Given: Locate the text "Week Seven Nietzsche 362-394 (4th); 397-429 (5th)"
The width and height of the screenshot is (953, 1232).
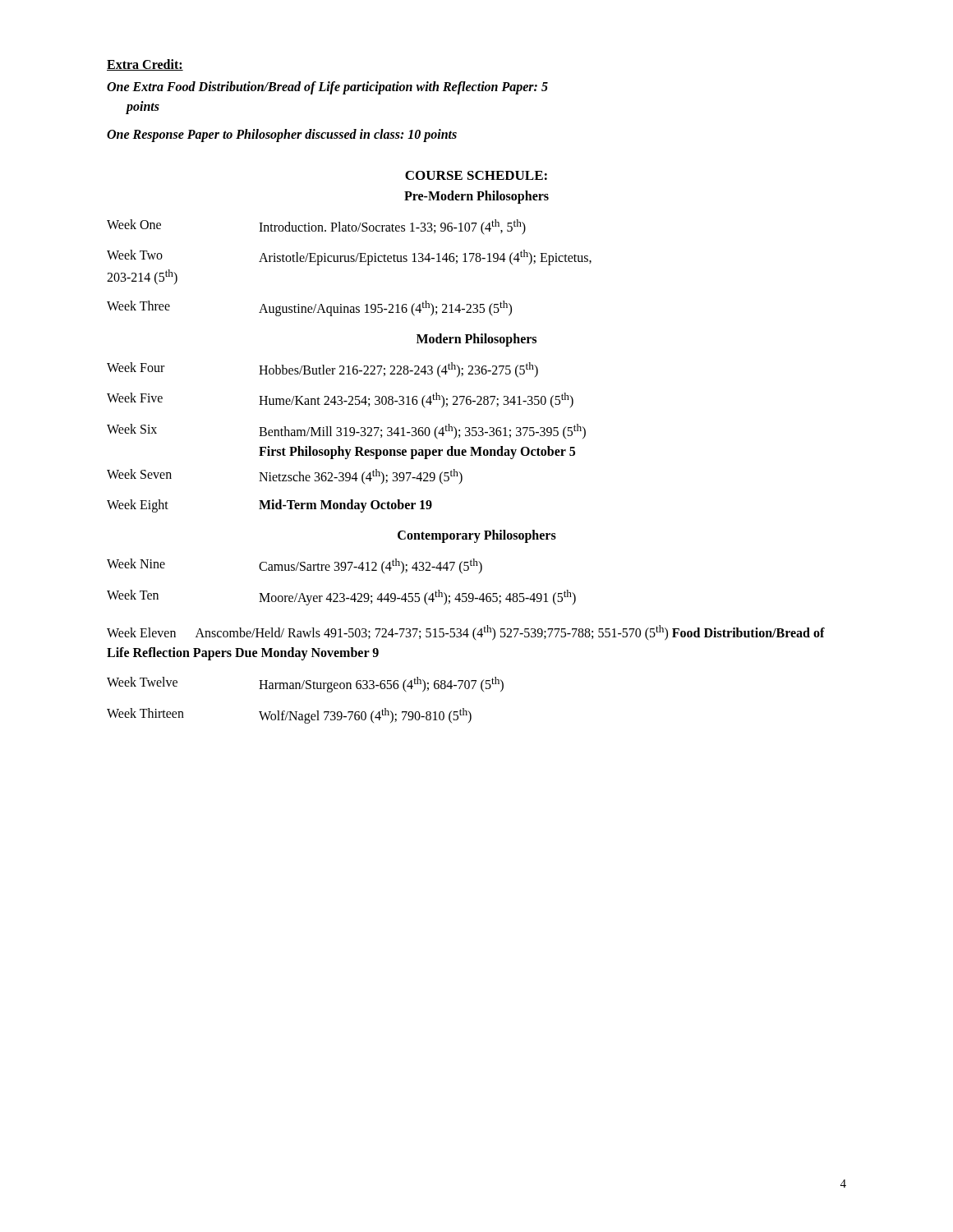Looking at the screenshot, I should (285, 477).
